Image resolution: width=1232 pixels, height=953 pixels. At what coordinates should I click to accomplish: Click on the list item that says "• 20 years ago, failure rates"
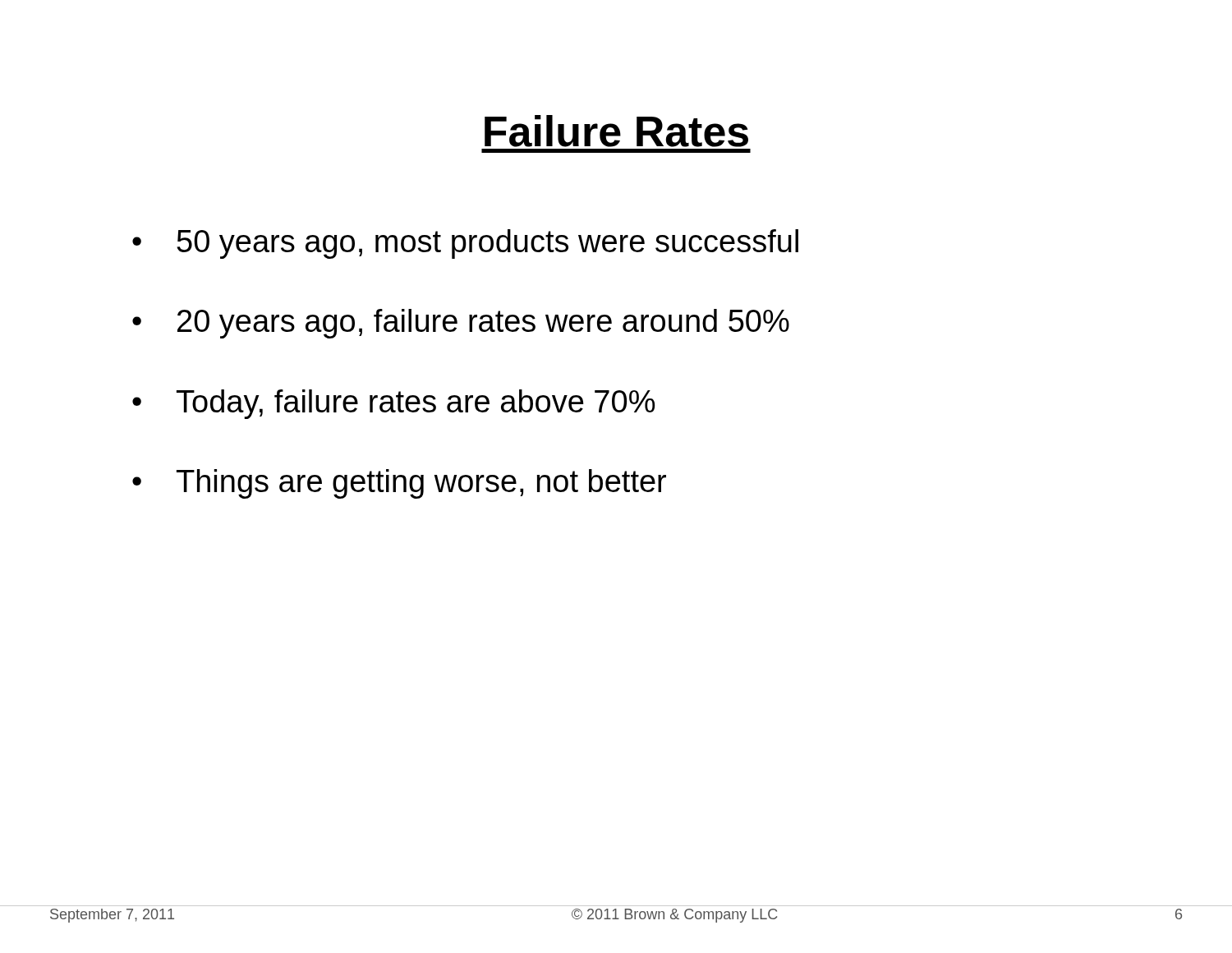632,322
